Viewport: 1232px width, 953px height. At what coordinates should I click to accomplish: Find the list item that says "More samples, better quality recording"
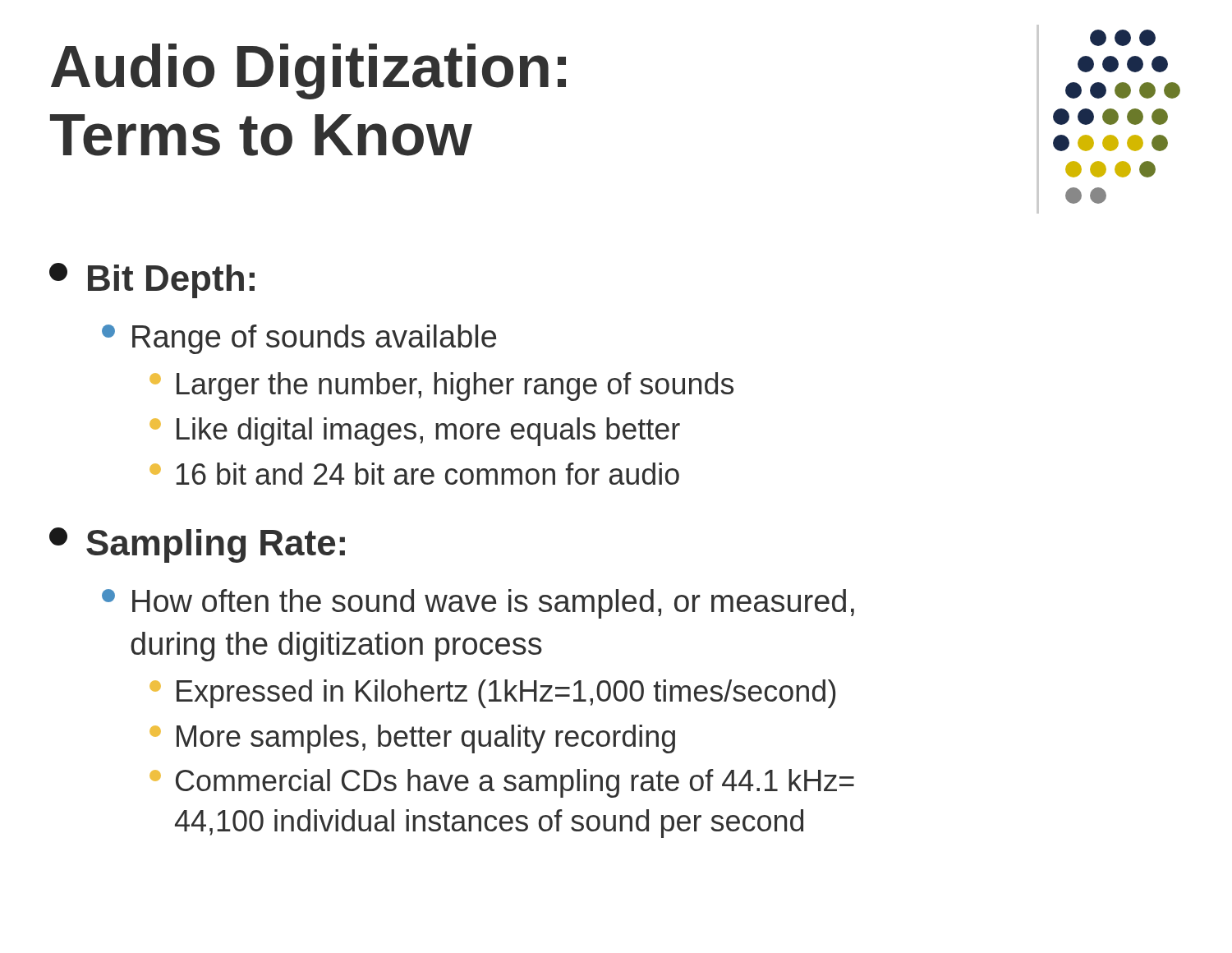click(x=413, y=737)
